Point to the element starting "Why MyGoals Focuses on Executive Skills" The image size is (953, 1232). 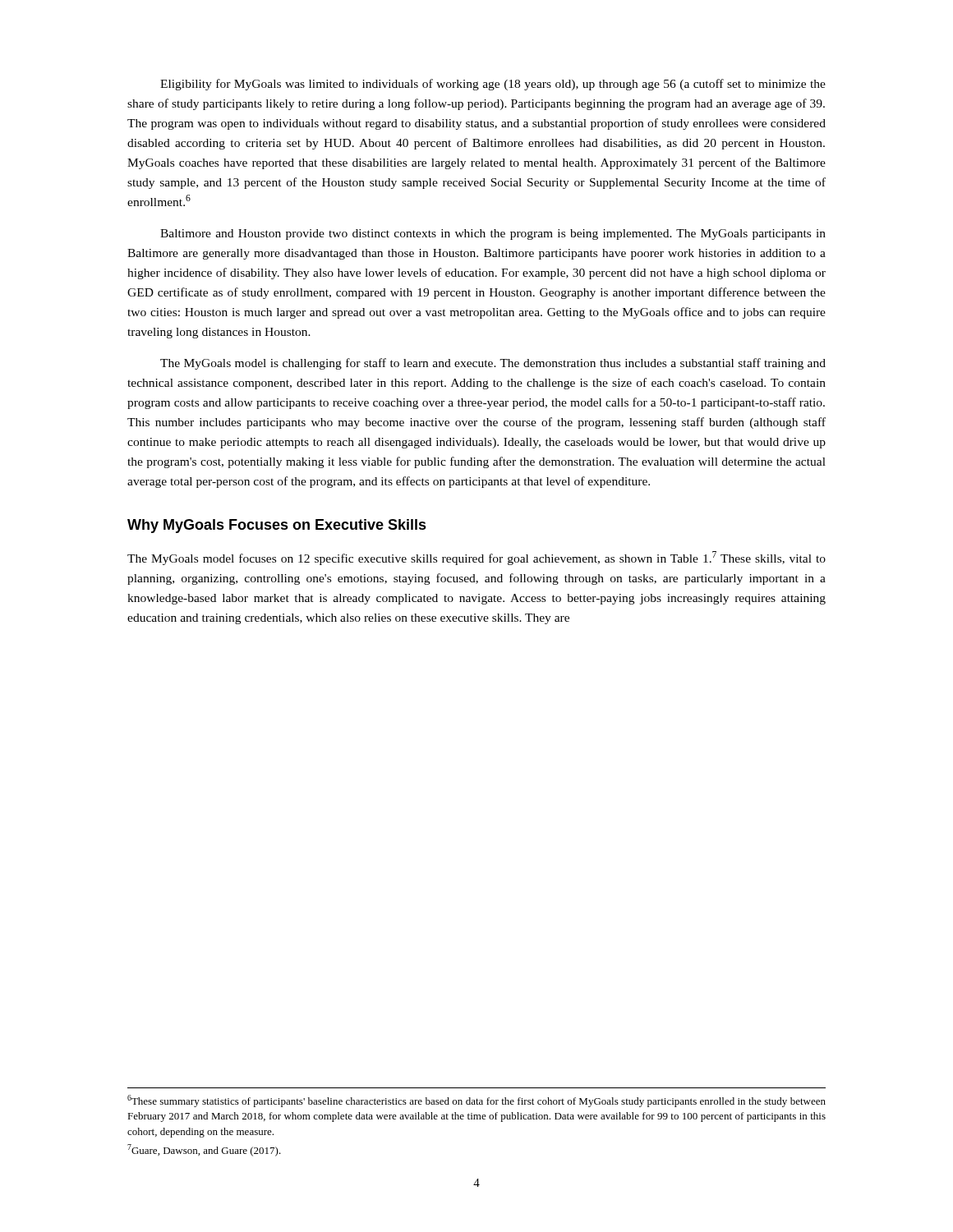click(277, 525)
